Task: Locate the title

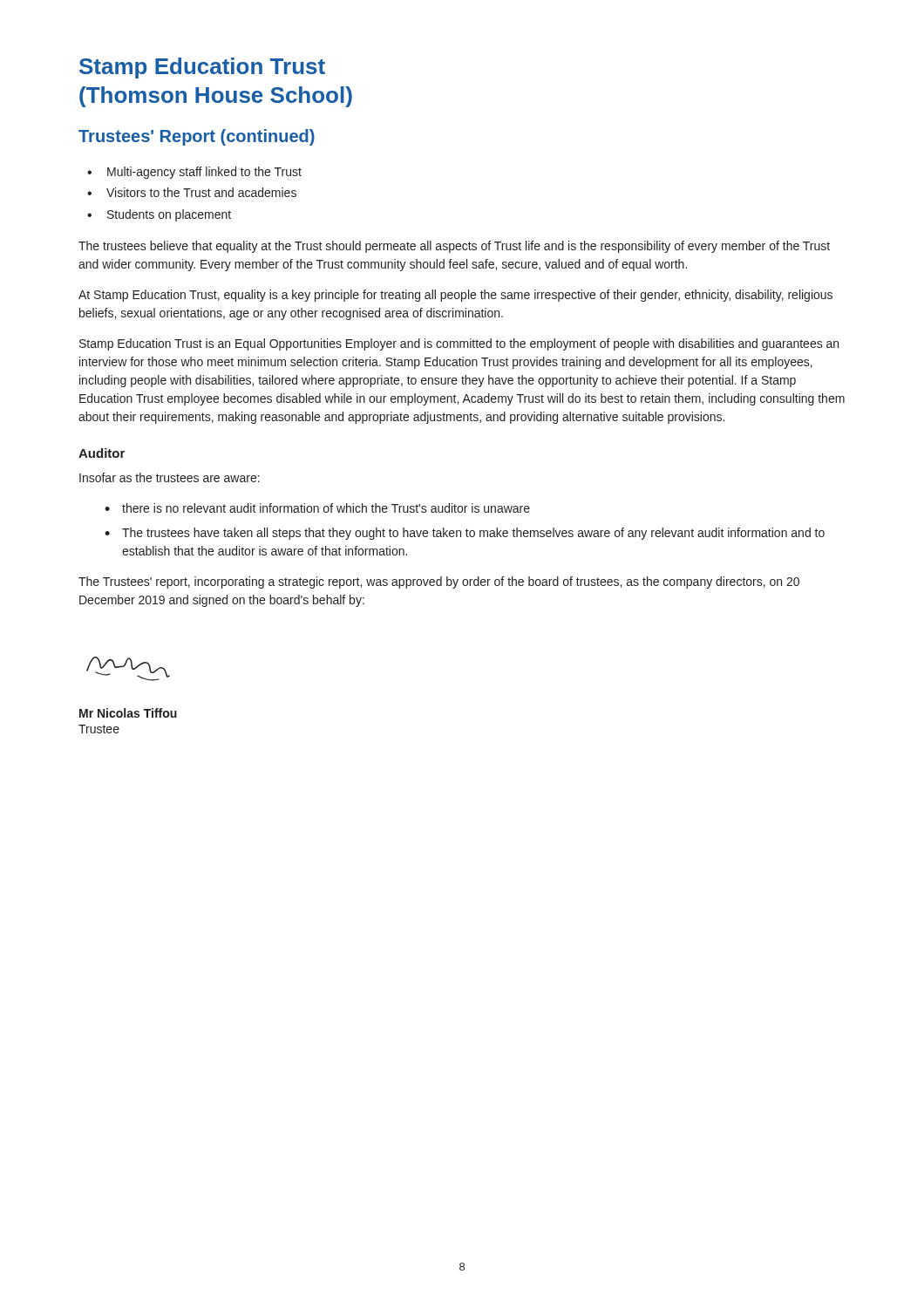Action: (x=216, y=80)
